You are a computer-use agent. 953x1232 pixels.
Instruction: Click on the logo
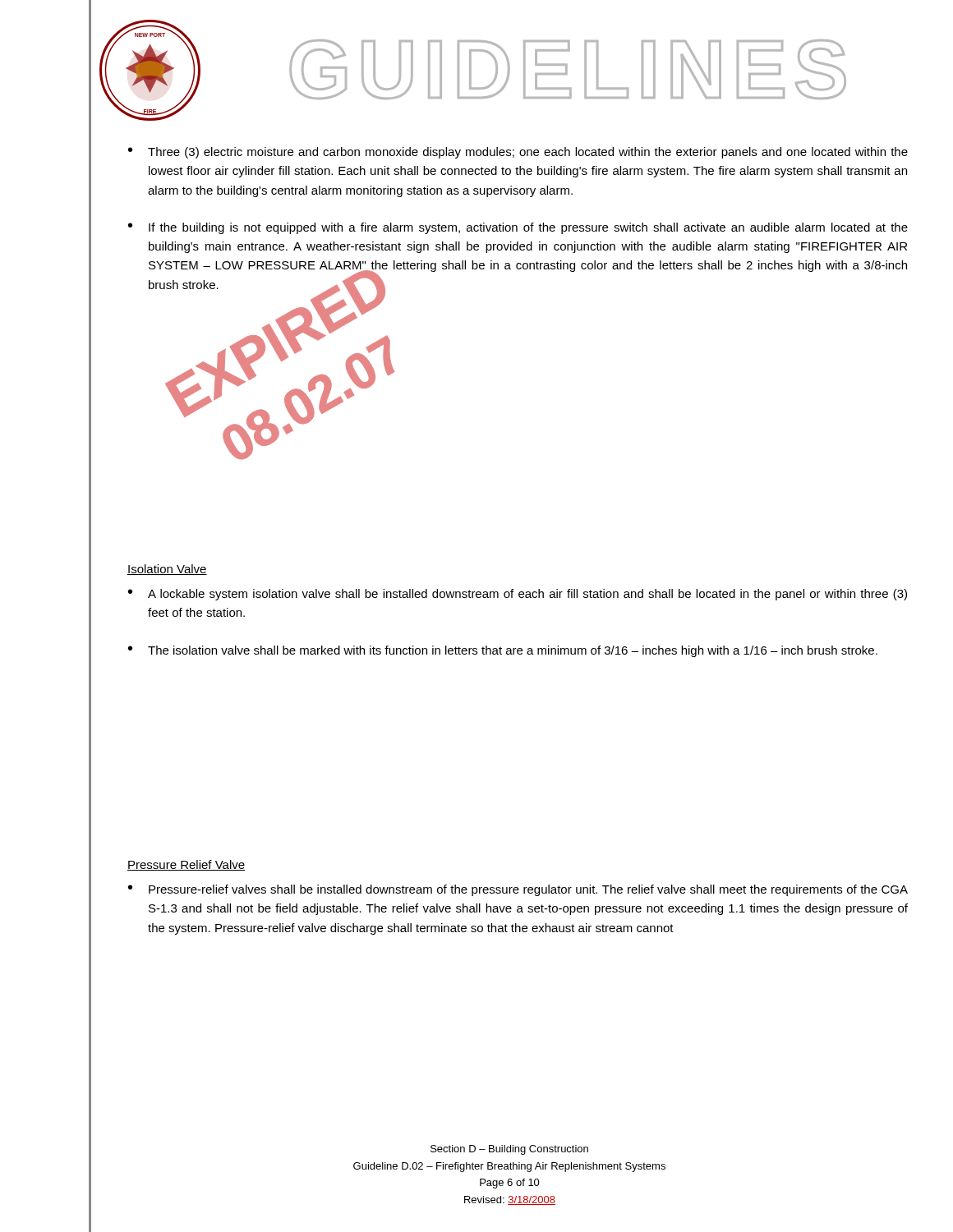point(152,70)
